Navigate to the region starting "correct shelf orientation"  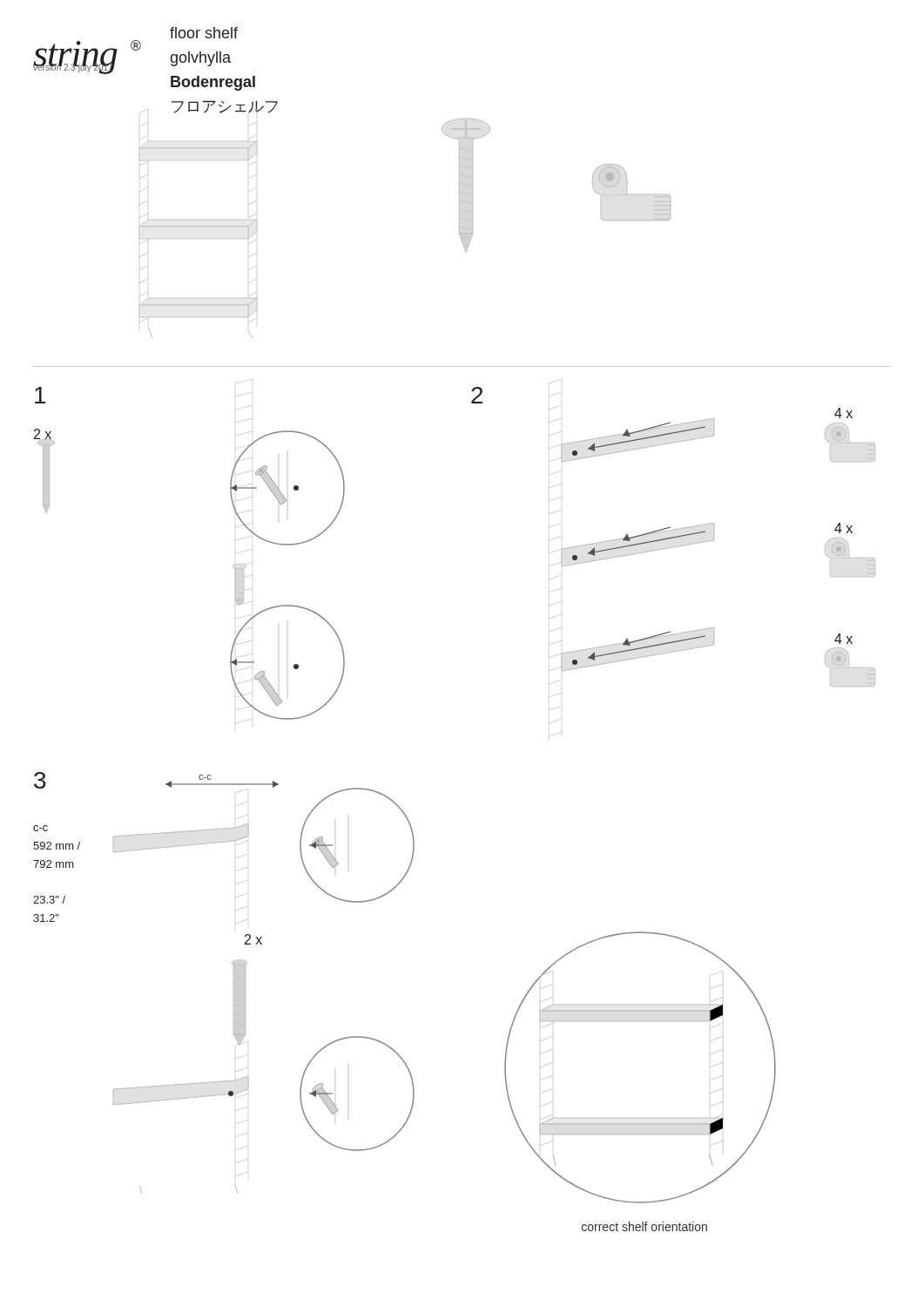click(x=644, y=1227)
